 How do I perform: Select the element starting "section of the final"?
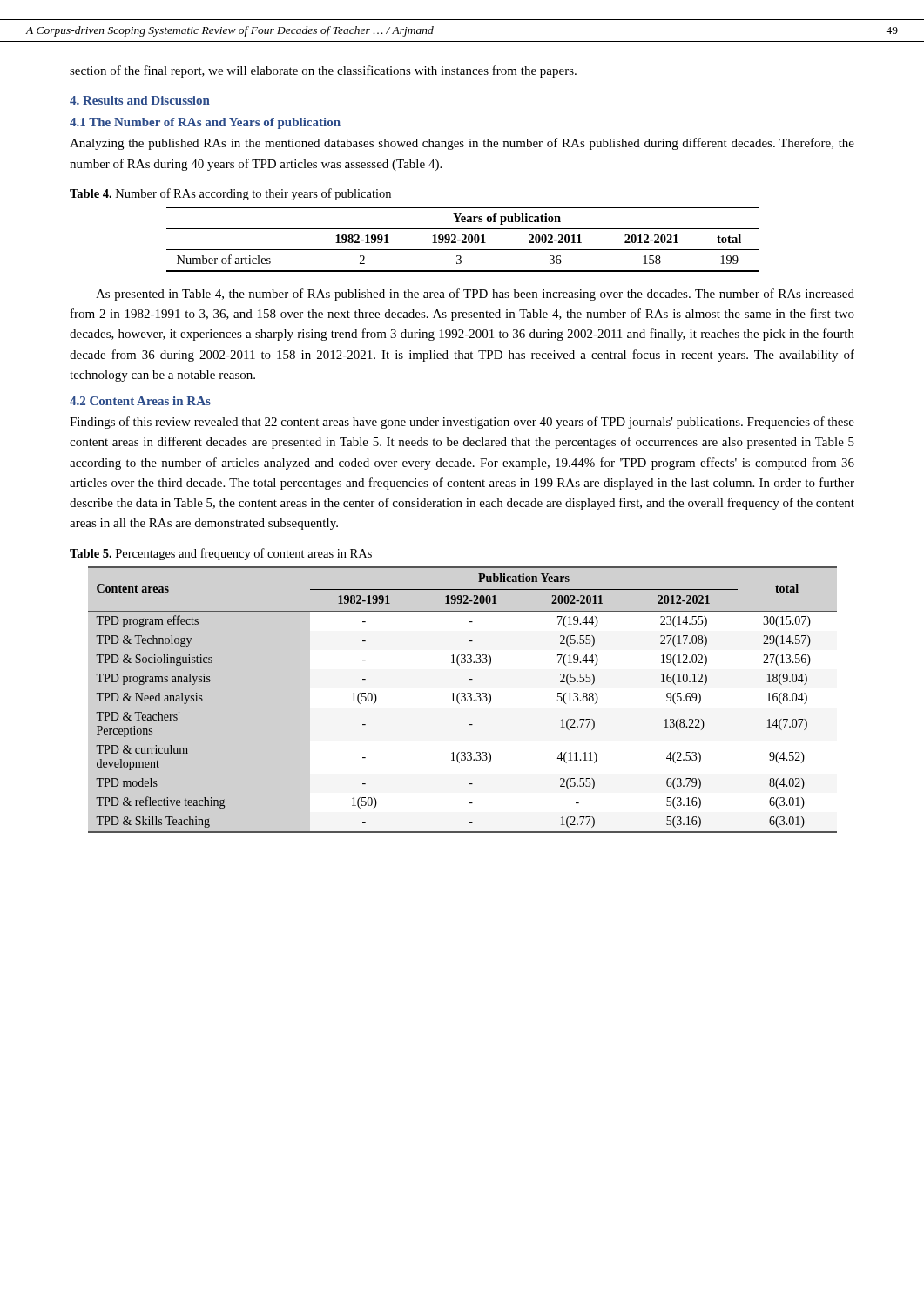[x=323, y=71]
